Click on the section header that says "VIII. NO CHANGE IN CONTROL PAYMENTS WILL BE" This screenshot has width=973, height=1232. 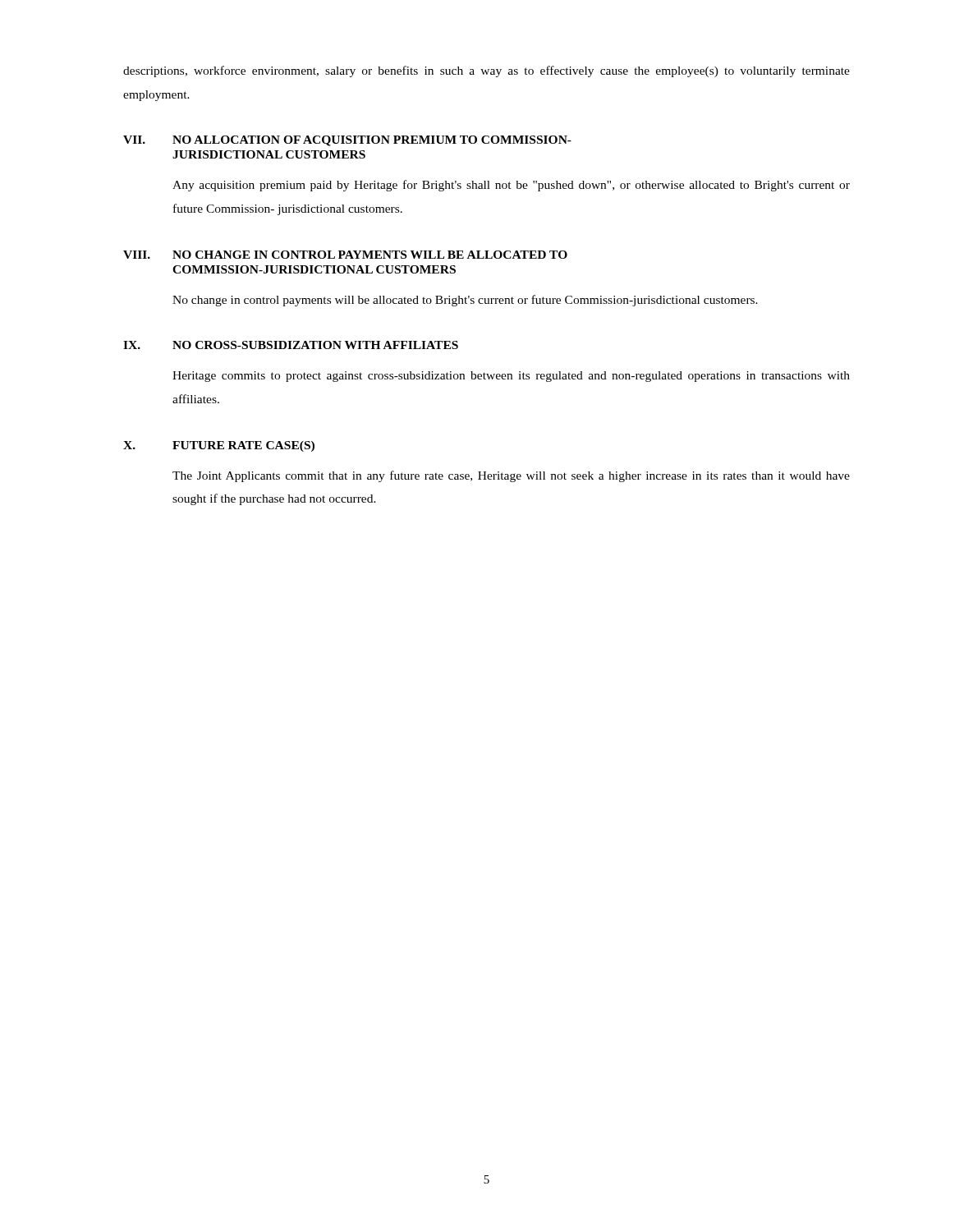[345, 262]
